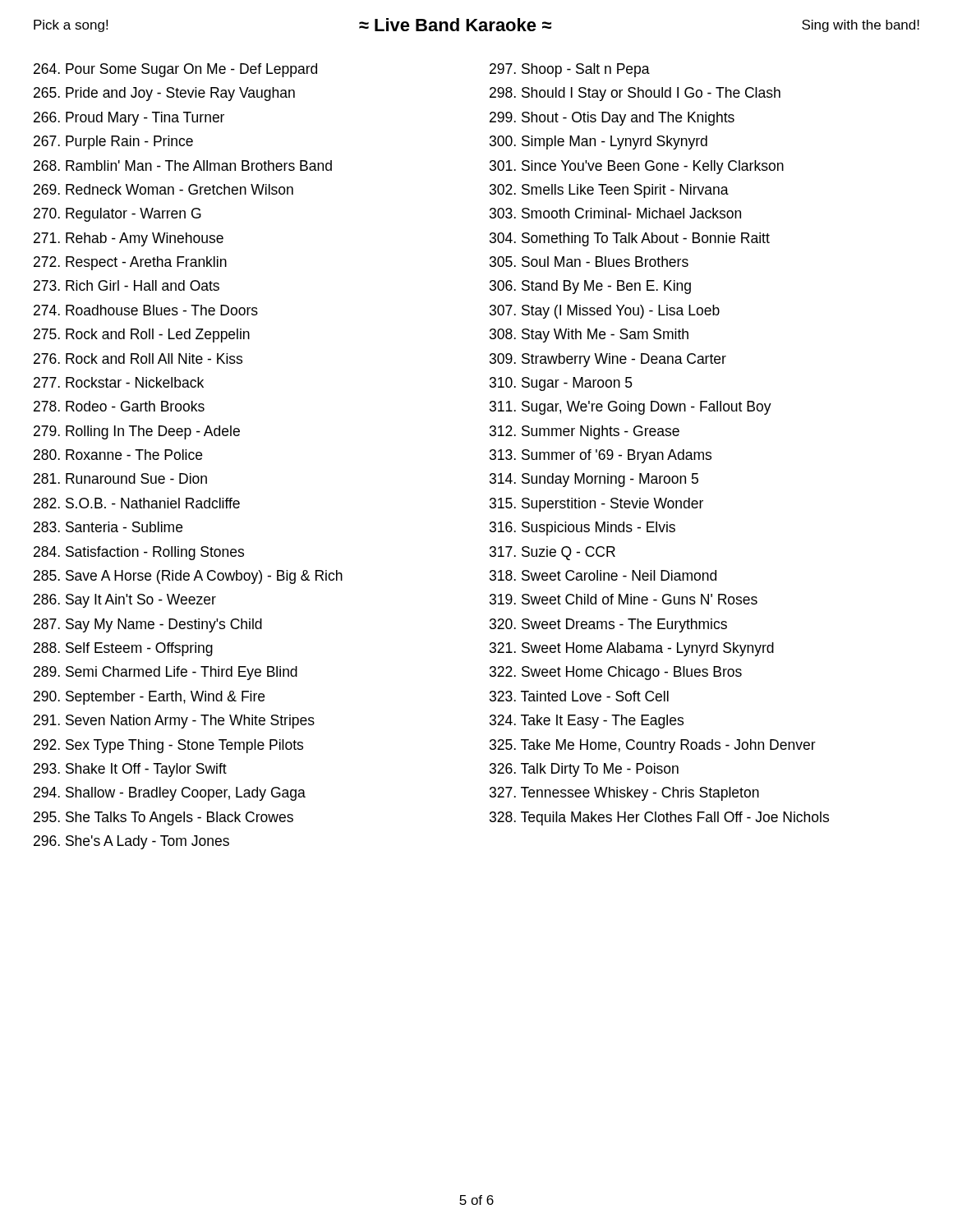Point to the text starting "303. Smooth Criminal- Michael Jackson"

(615, 214)
